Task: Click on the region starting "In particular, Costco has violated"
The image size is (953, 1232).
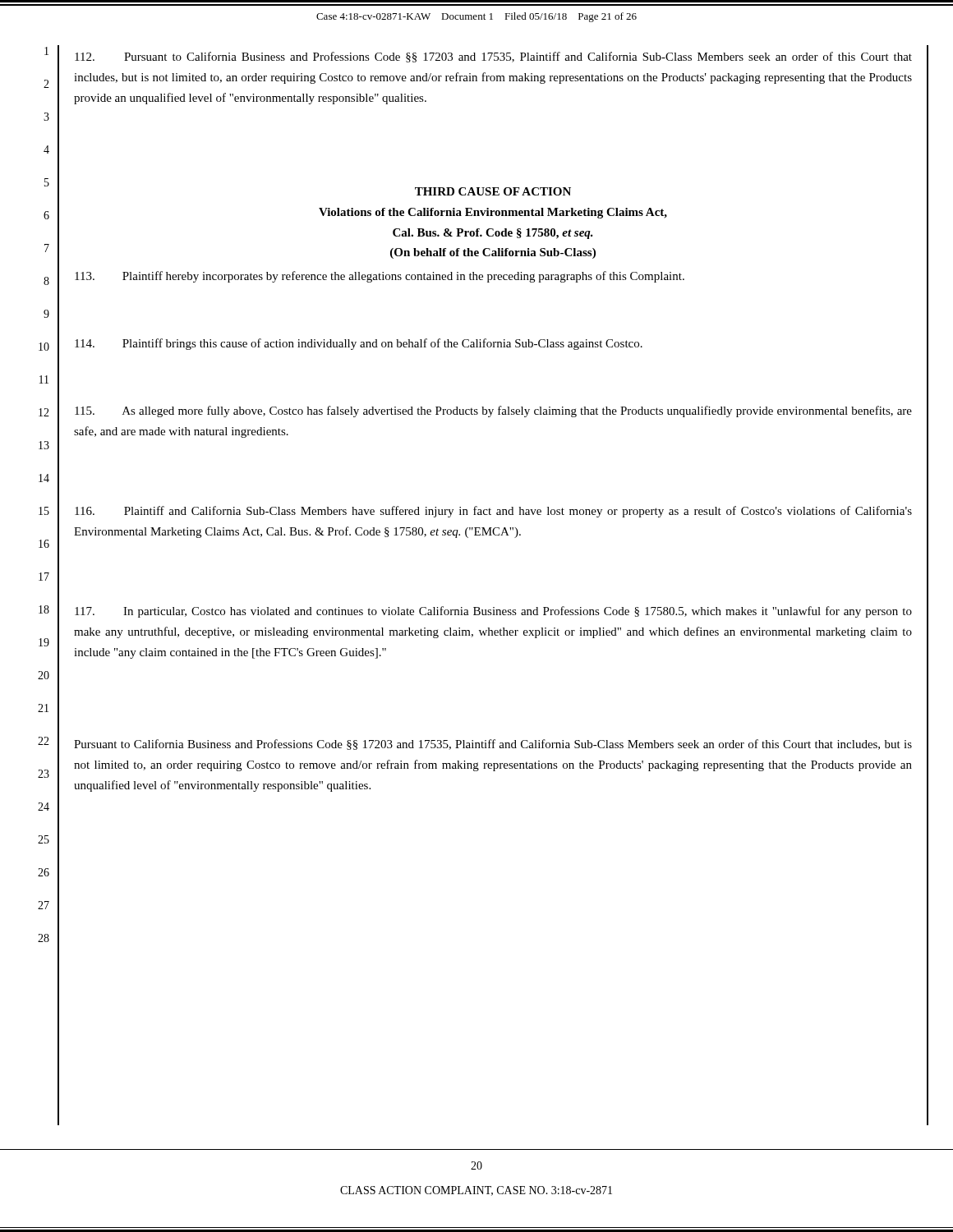Action: point(493,630)
